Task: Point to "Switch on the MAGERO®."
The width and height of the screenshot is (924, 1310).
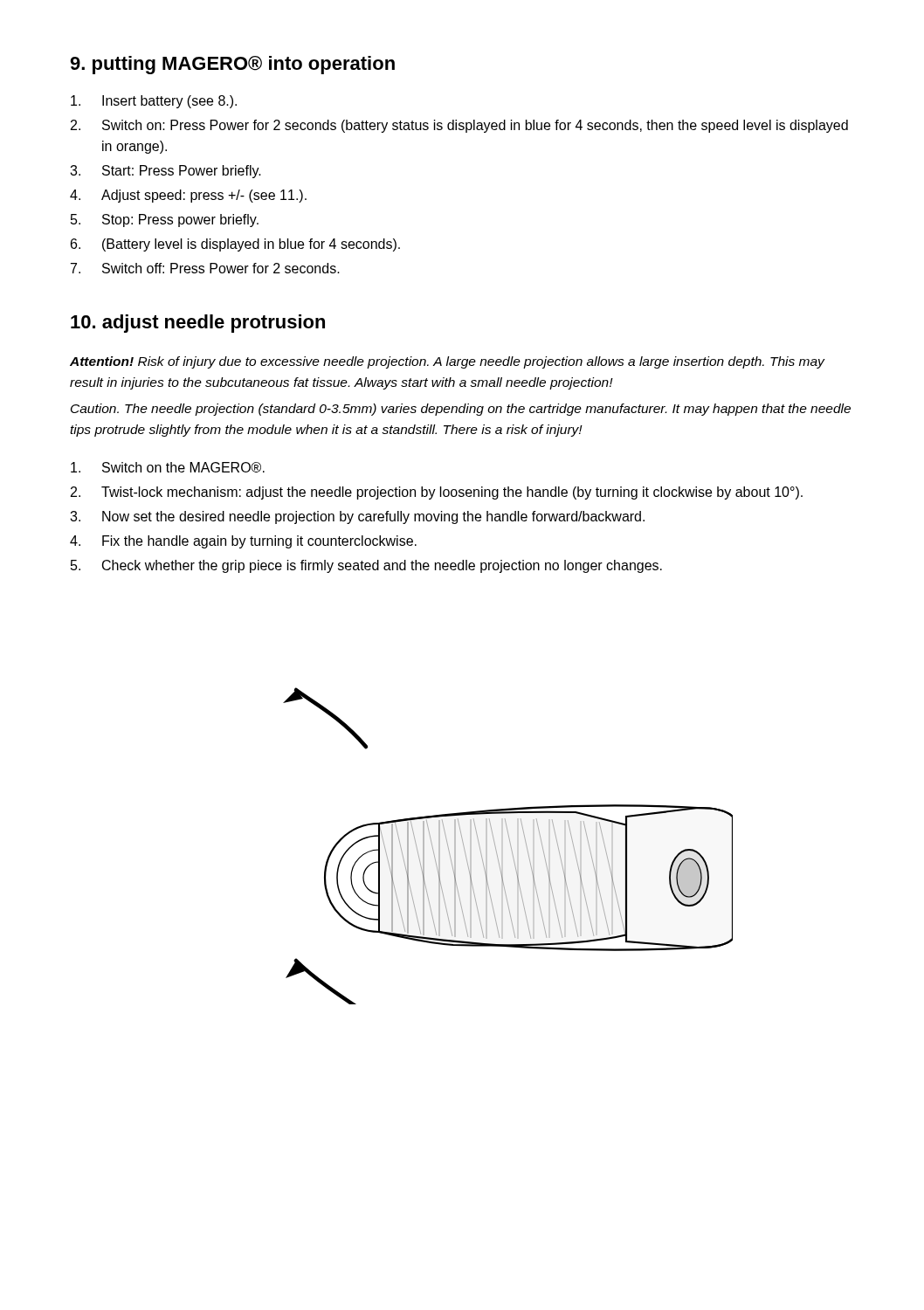Action: (x=168, y=467)
